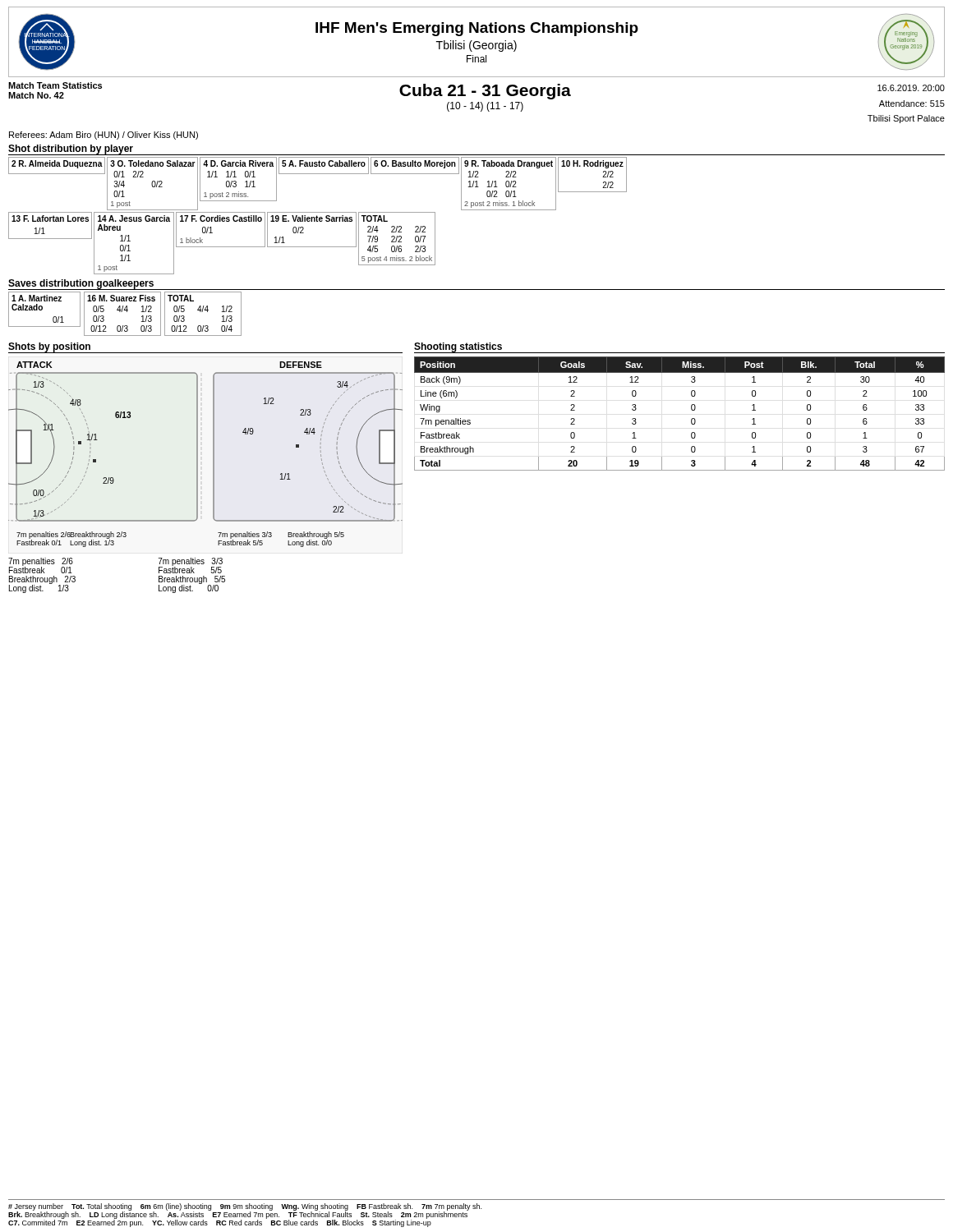
Task: Find the table that mentions "13 F. Lafortan Lores 1/1"
Action: pos(50,225)
